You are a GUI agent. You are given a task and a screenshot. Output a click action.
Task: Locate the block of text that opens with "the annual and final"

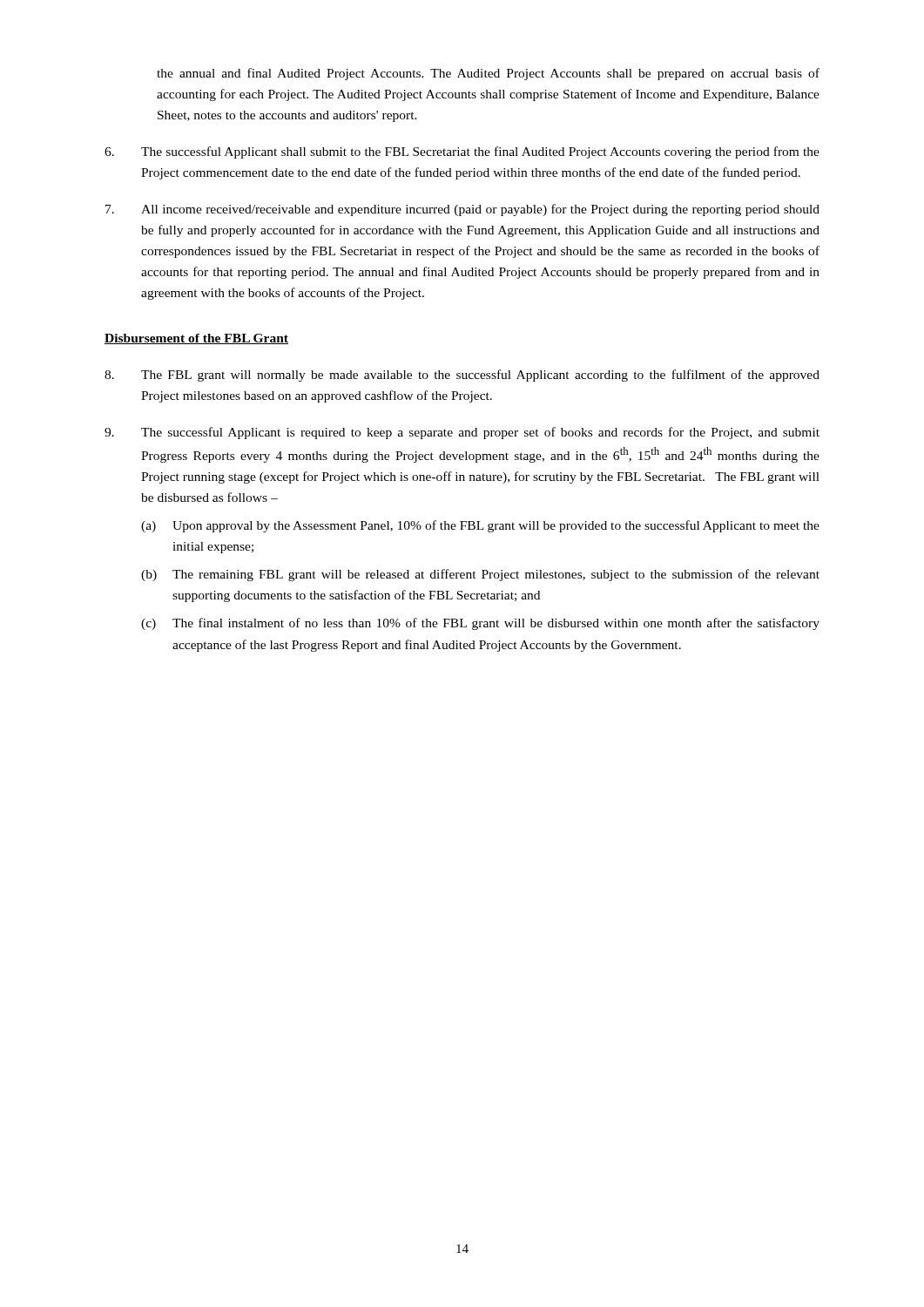point(488,94)
